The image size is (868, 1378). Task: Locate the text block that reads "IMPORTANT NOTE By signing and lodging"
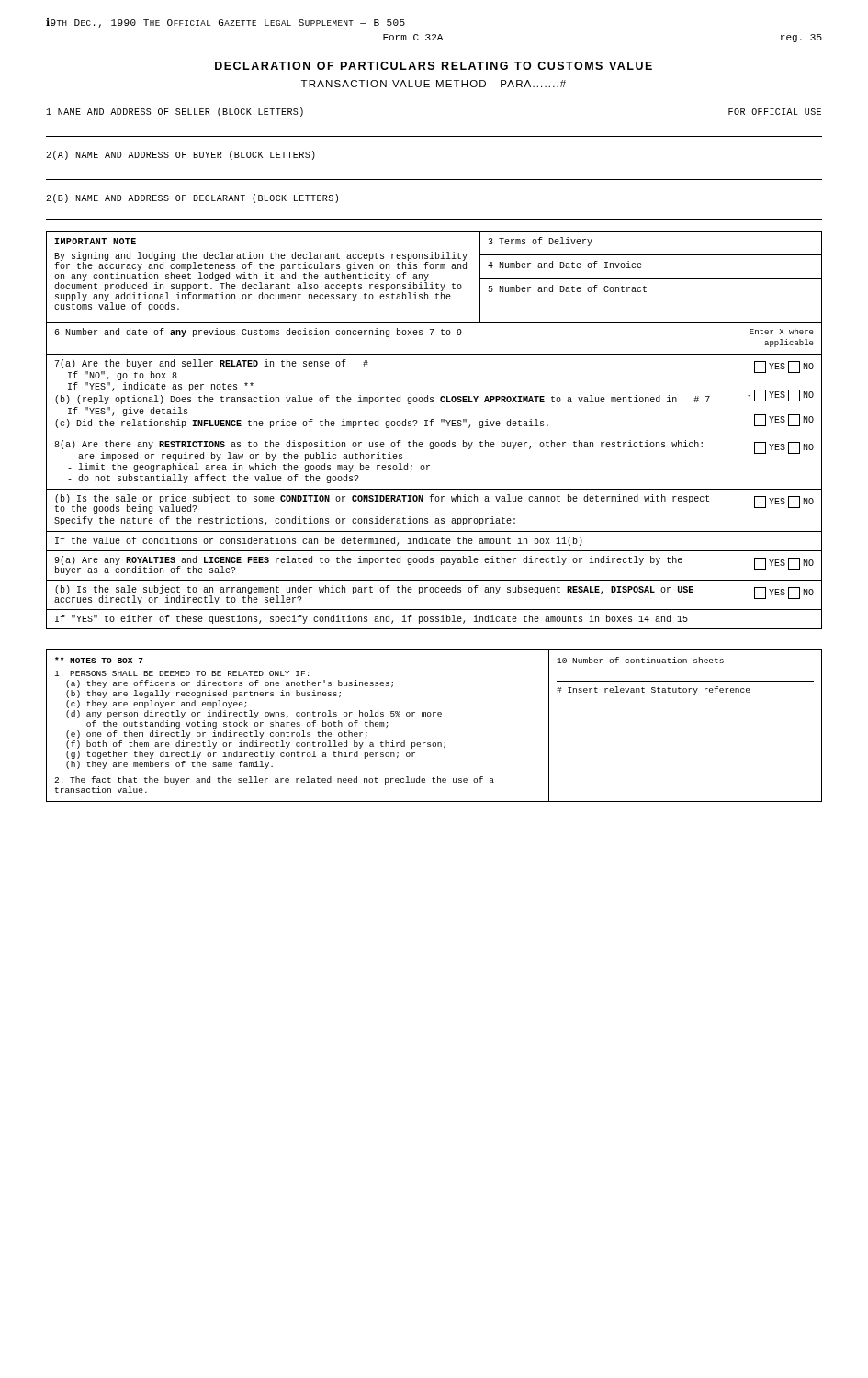[263, 275]
